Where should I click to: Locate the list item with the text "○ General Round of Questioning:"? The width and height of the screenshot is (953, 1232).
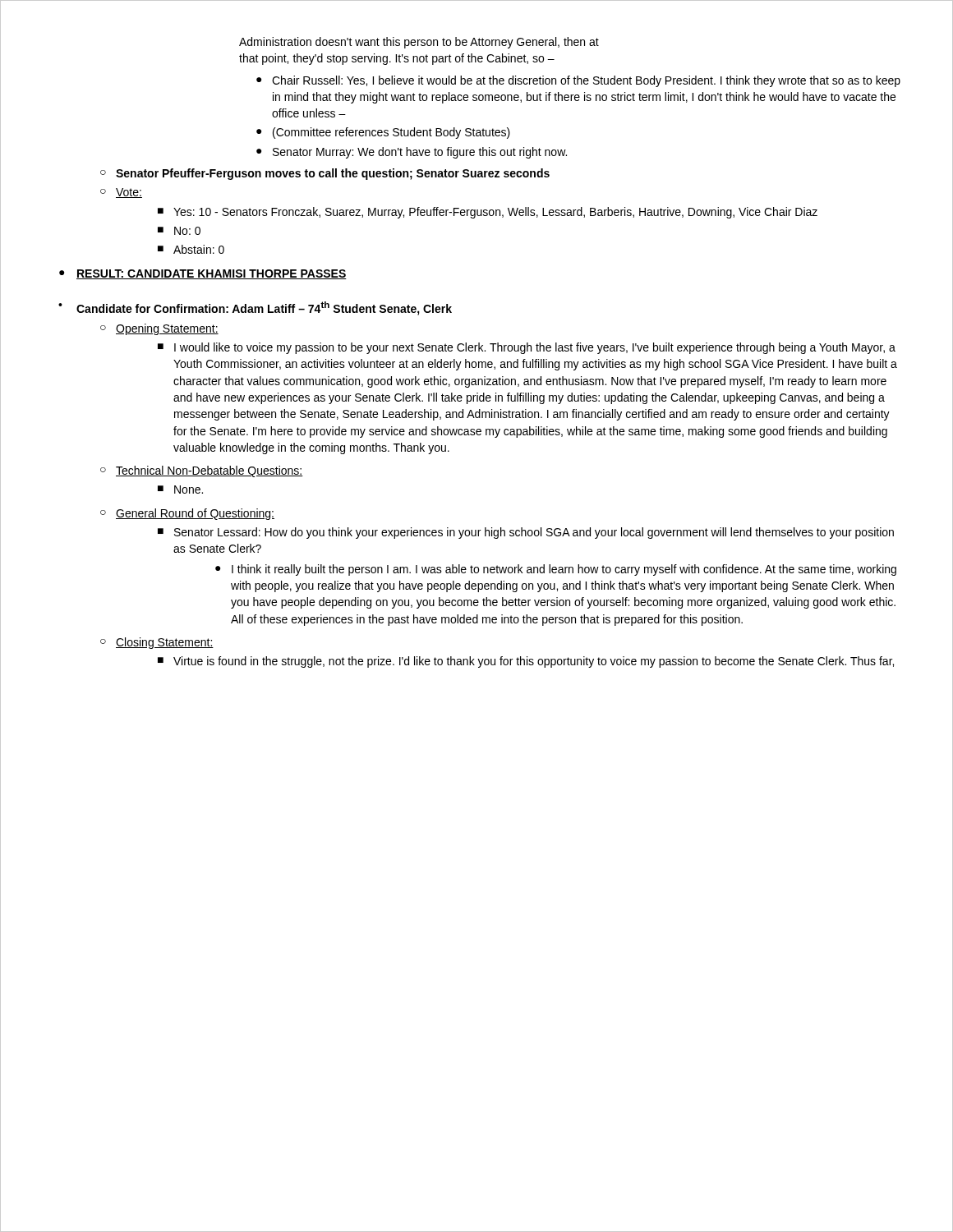coord(187,514)
